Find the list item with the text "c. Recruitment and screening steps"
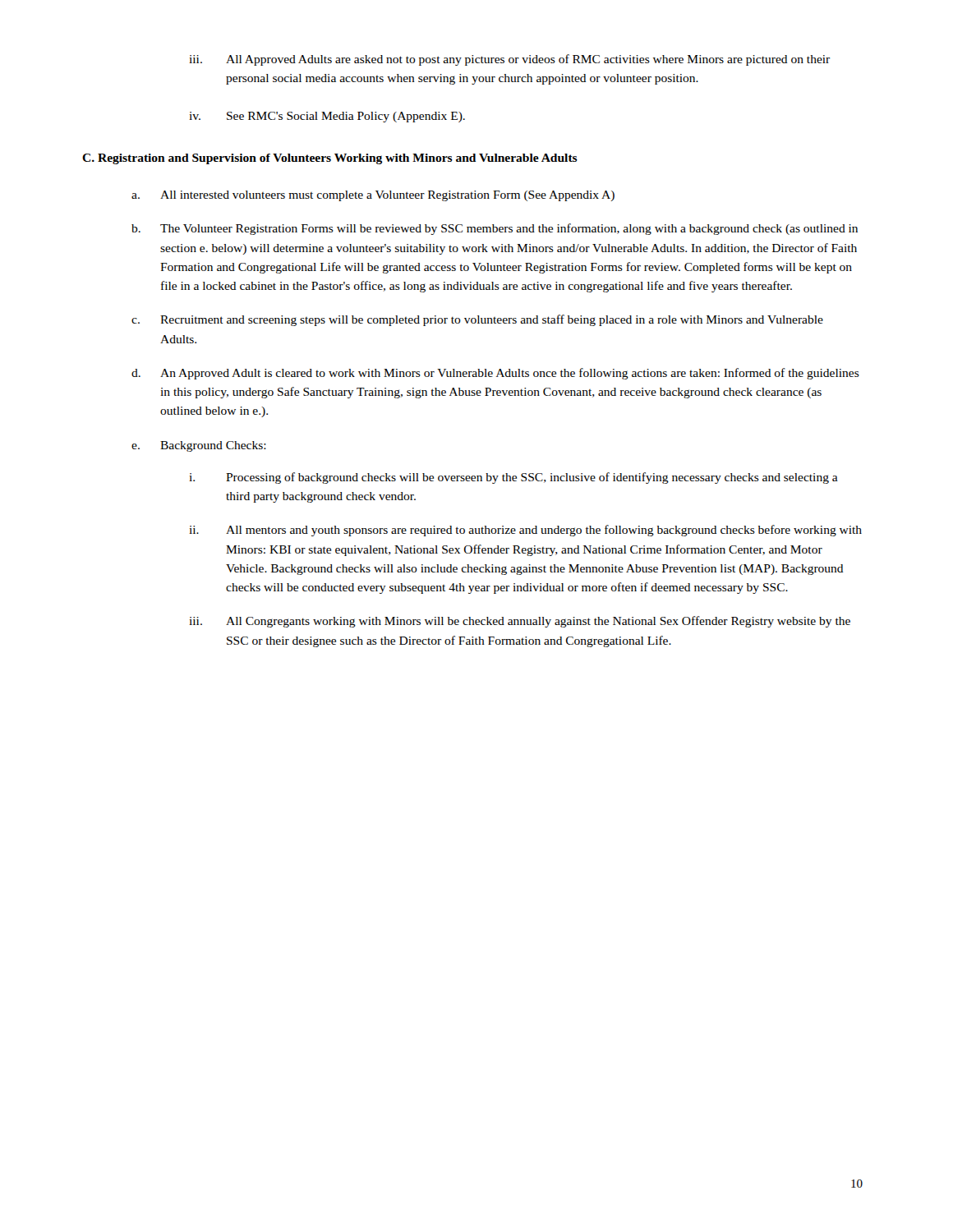 point(497,329)
